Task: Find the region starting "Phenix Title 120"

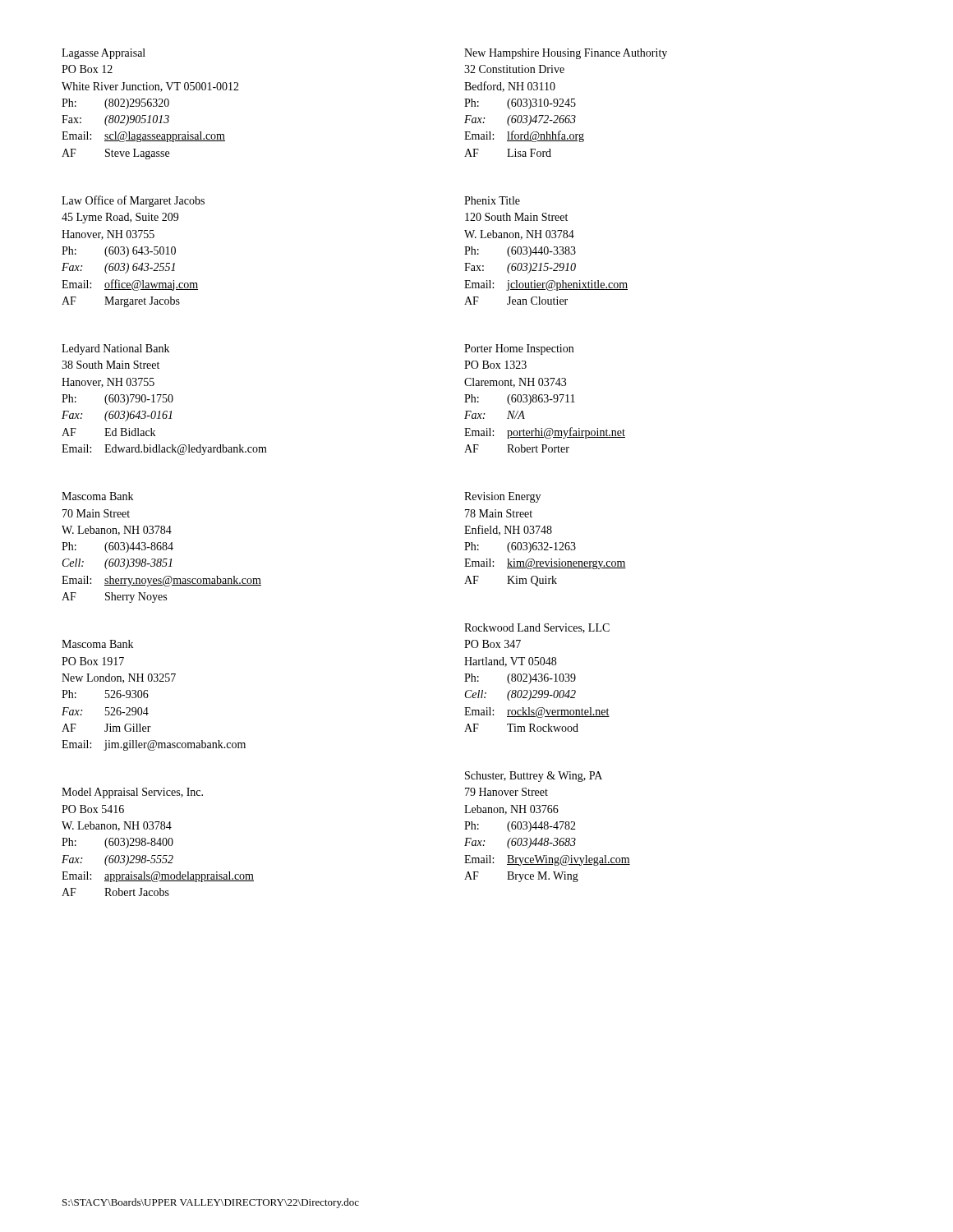Action: (546, 252)
